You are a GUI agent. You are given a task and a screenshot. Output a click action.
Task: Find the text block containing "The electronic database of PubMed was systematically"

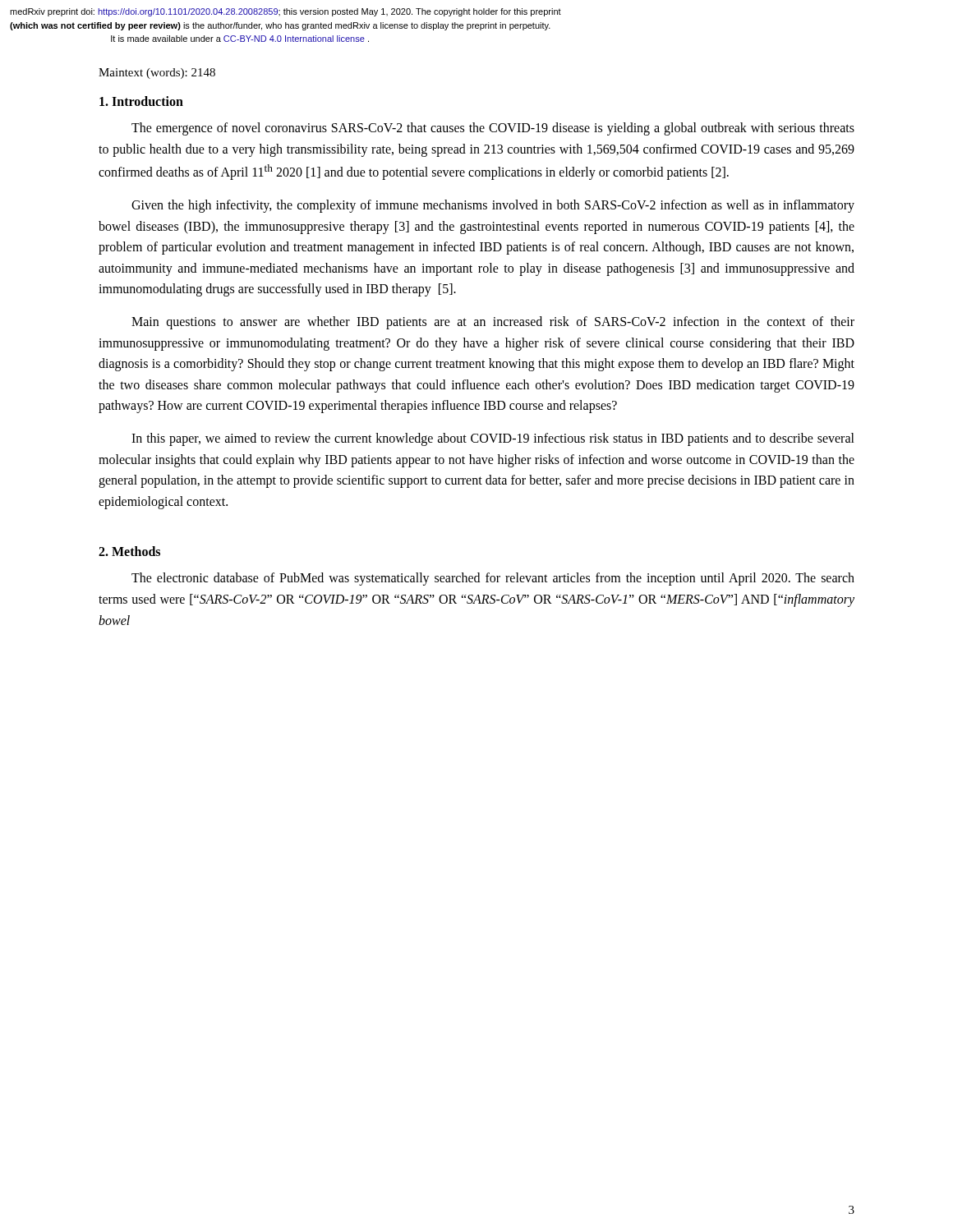(x=476, y=599)
